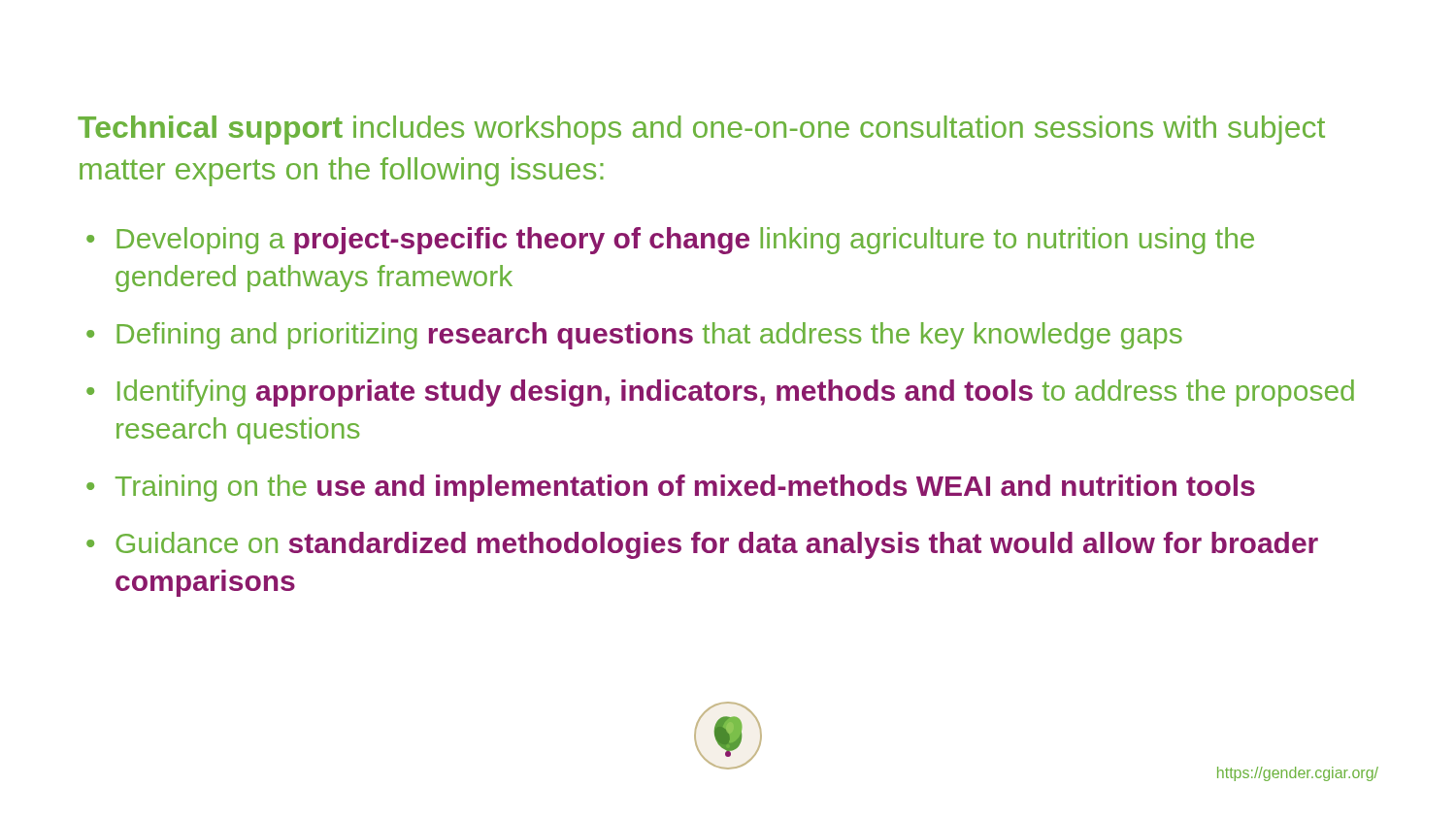This screenshot has height=819, width=1456.
Task: Point to the region starting "Defining and prioritizing research questions that address the"
Action: coord(649,334)
